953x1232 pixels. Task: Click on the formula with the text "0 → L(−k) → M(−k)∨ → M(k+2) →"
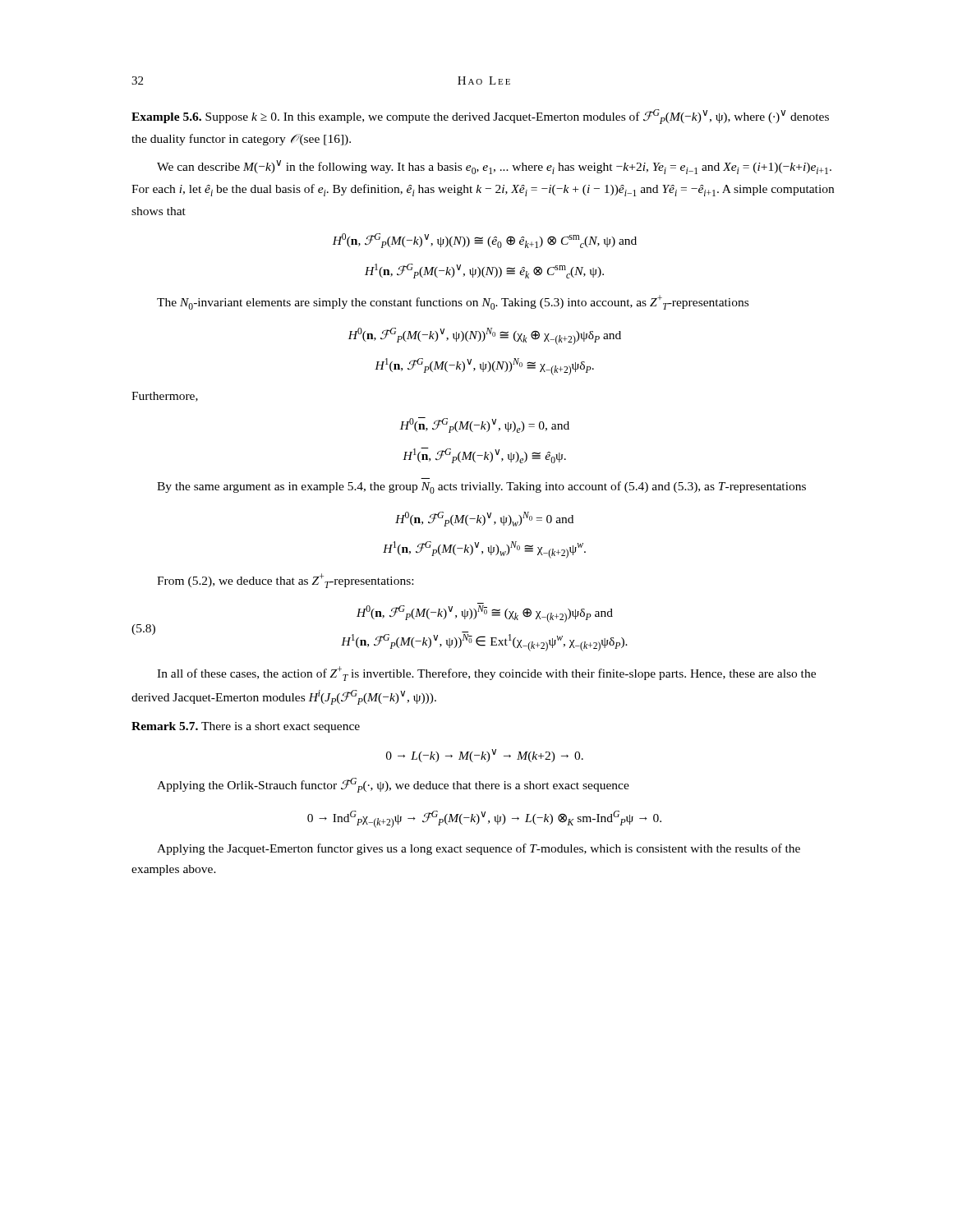coord(485,755)
